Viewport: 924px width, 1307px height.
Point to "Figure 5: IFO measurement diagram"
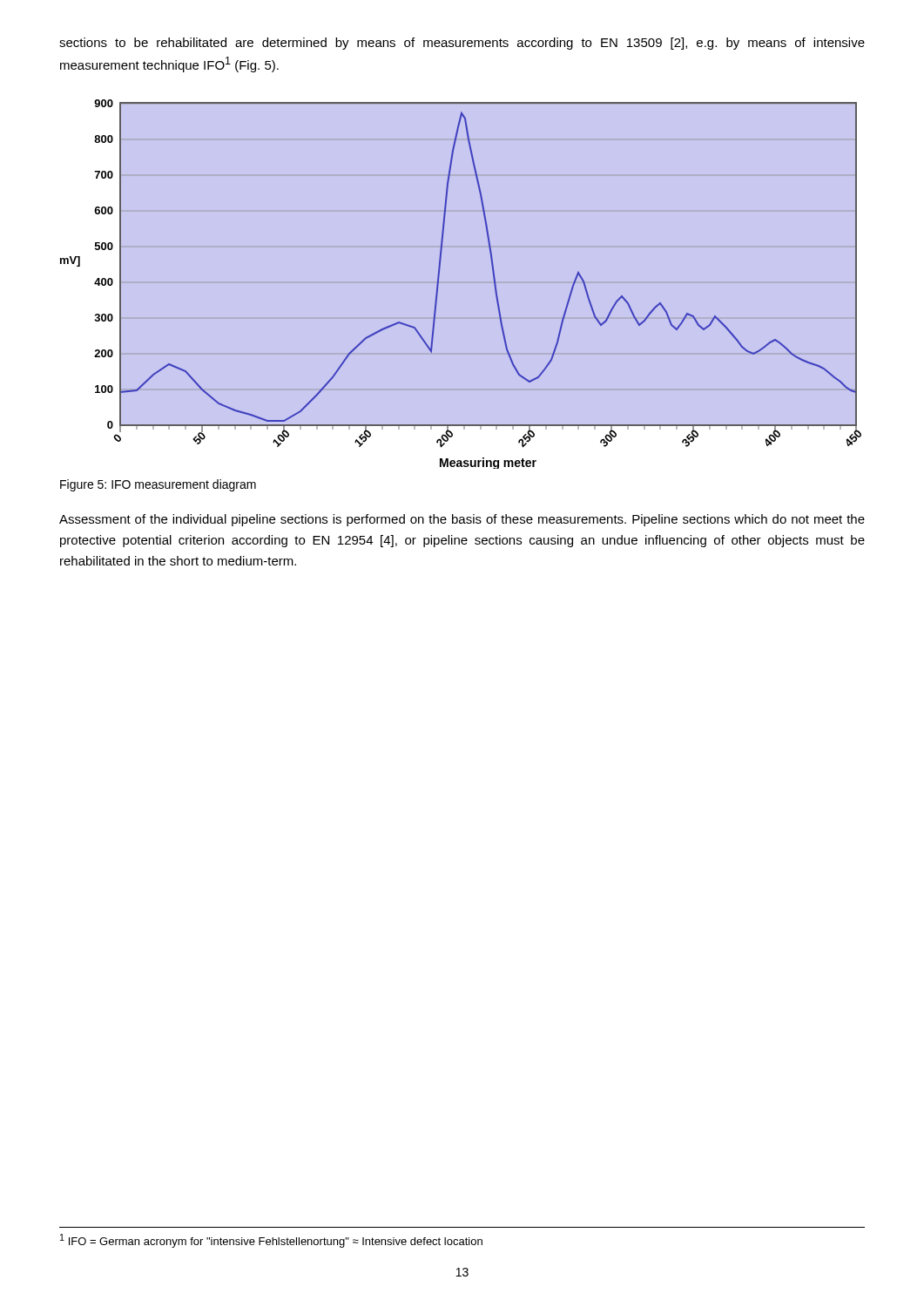pos(158,484)
